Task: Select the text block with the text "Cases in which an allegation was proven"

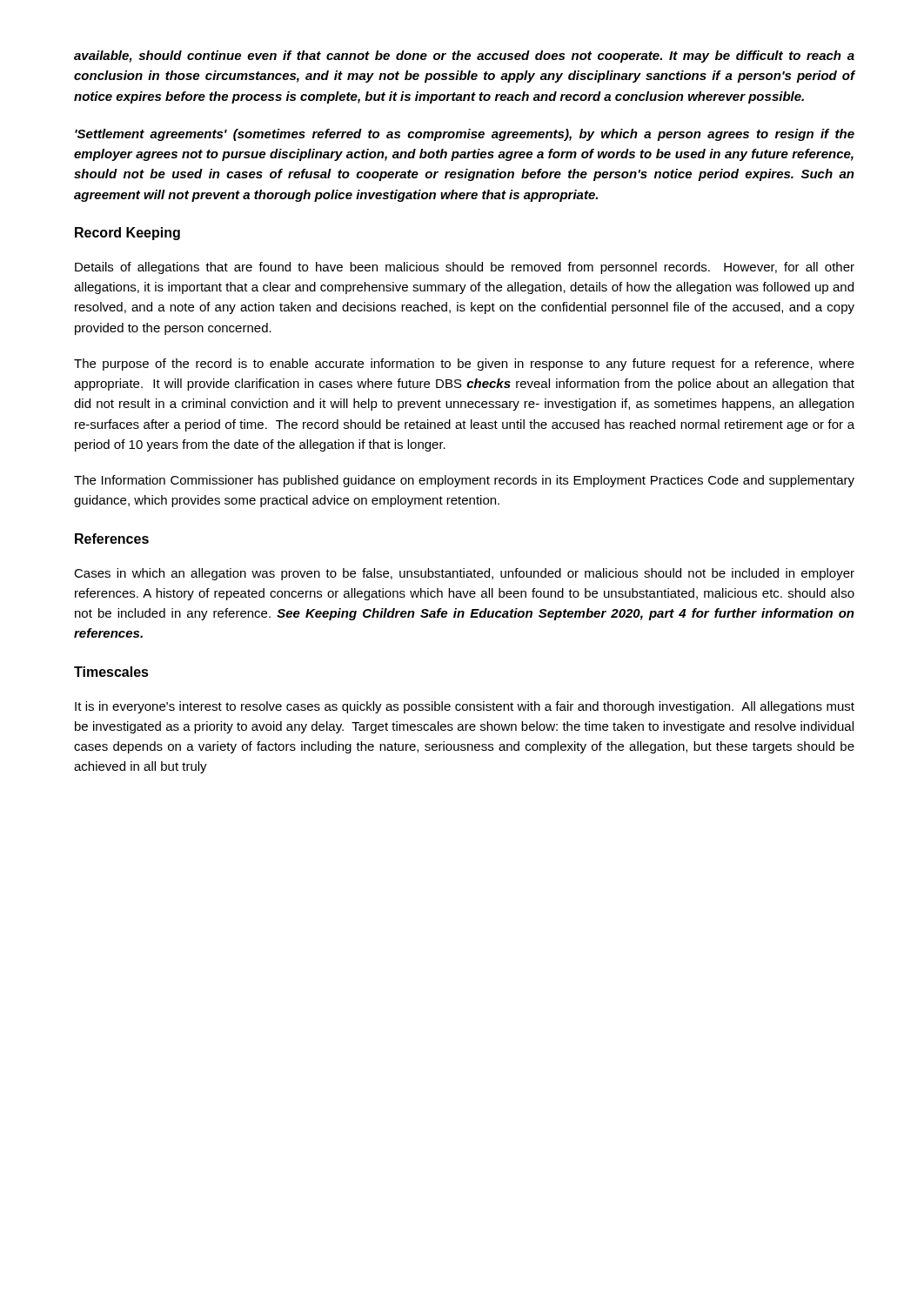Action: pos(464,603)
